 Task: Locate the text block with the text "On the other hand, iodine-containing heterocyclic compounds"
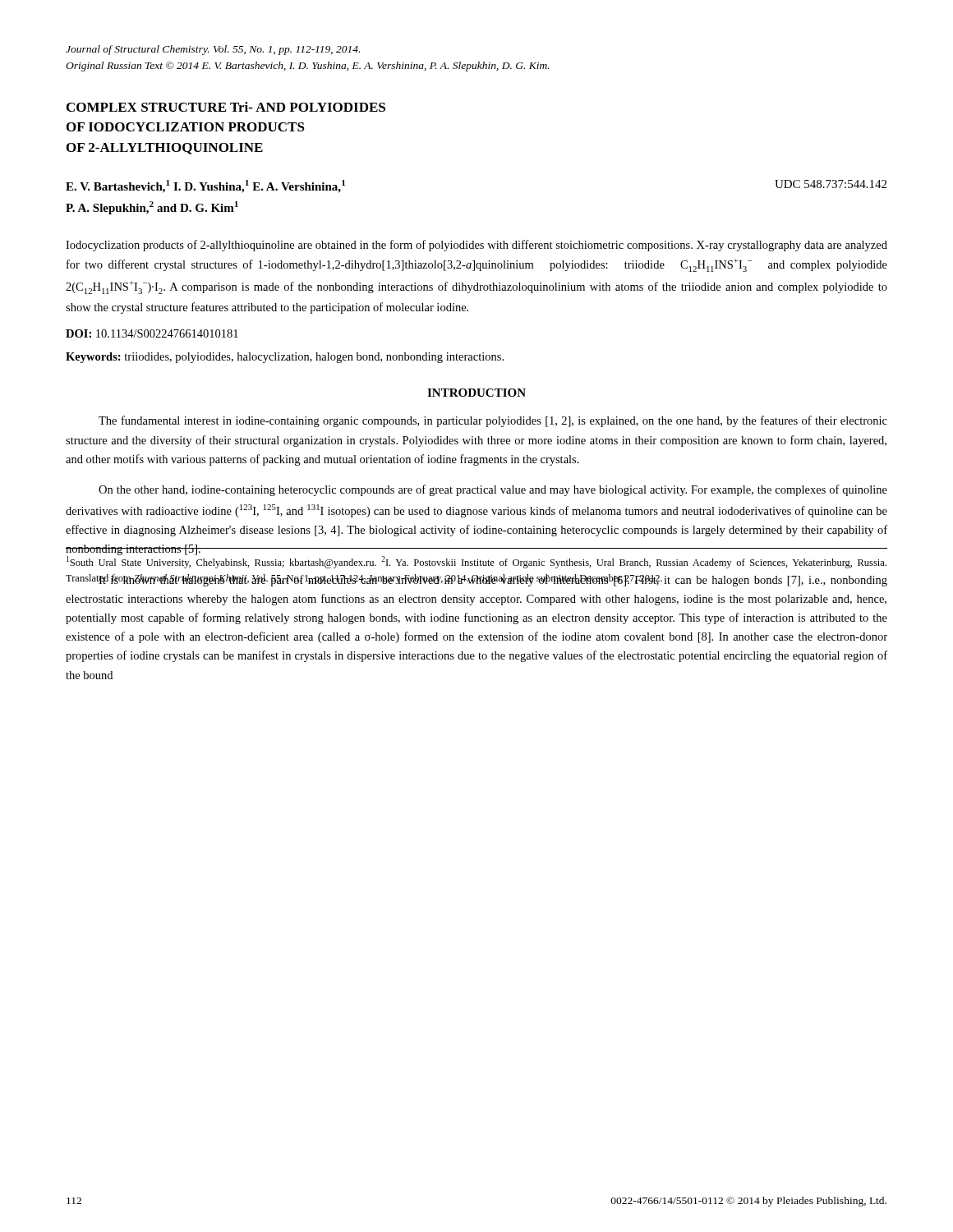(476, 519)
